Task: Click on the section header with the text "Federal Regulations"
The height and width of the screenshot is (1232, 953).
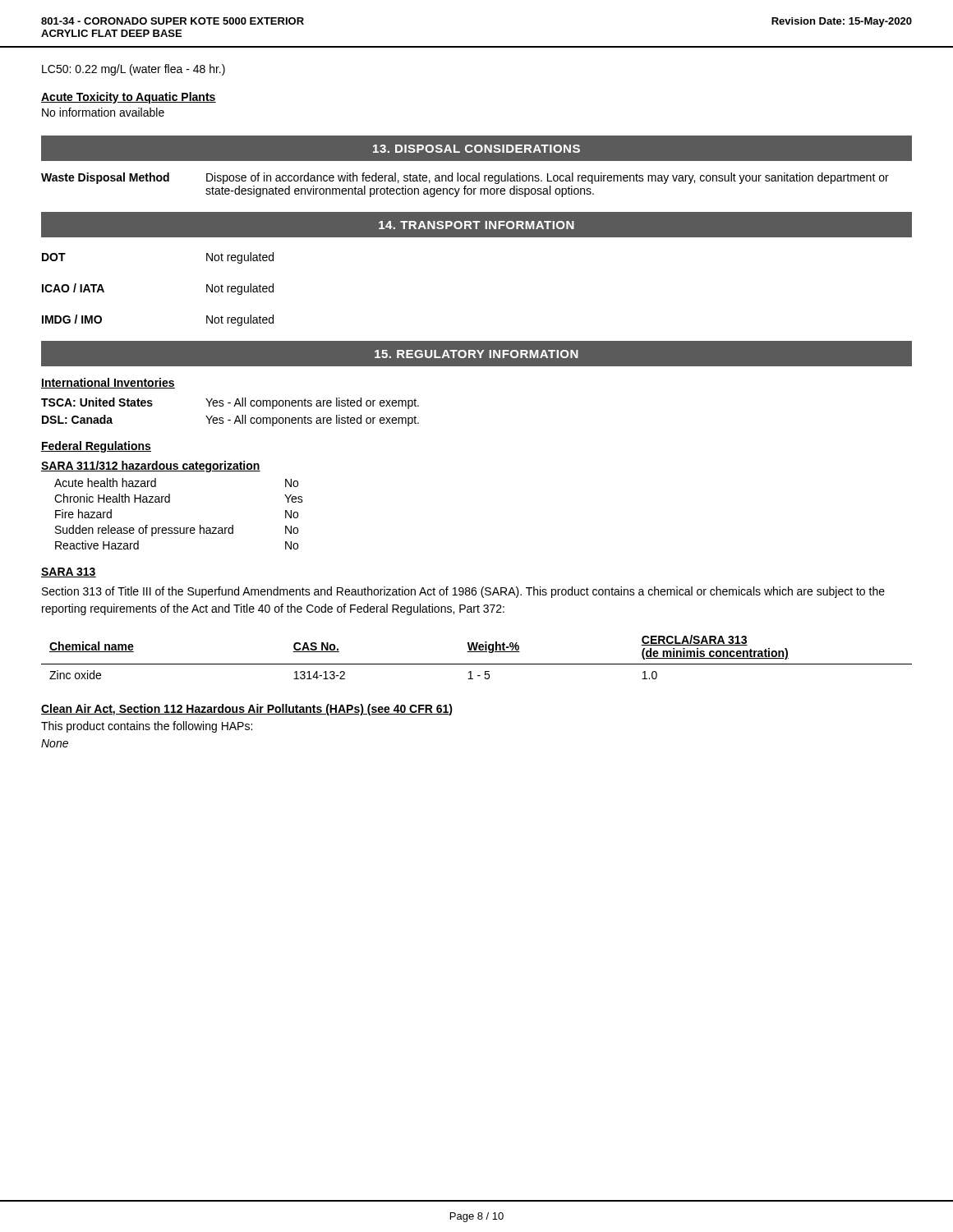Action: tap(96, 446)
